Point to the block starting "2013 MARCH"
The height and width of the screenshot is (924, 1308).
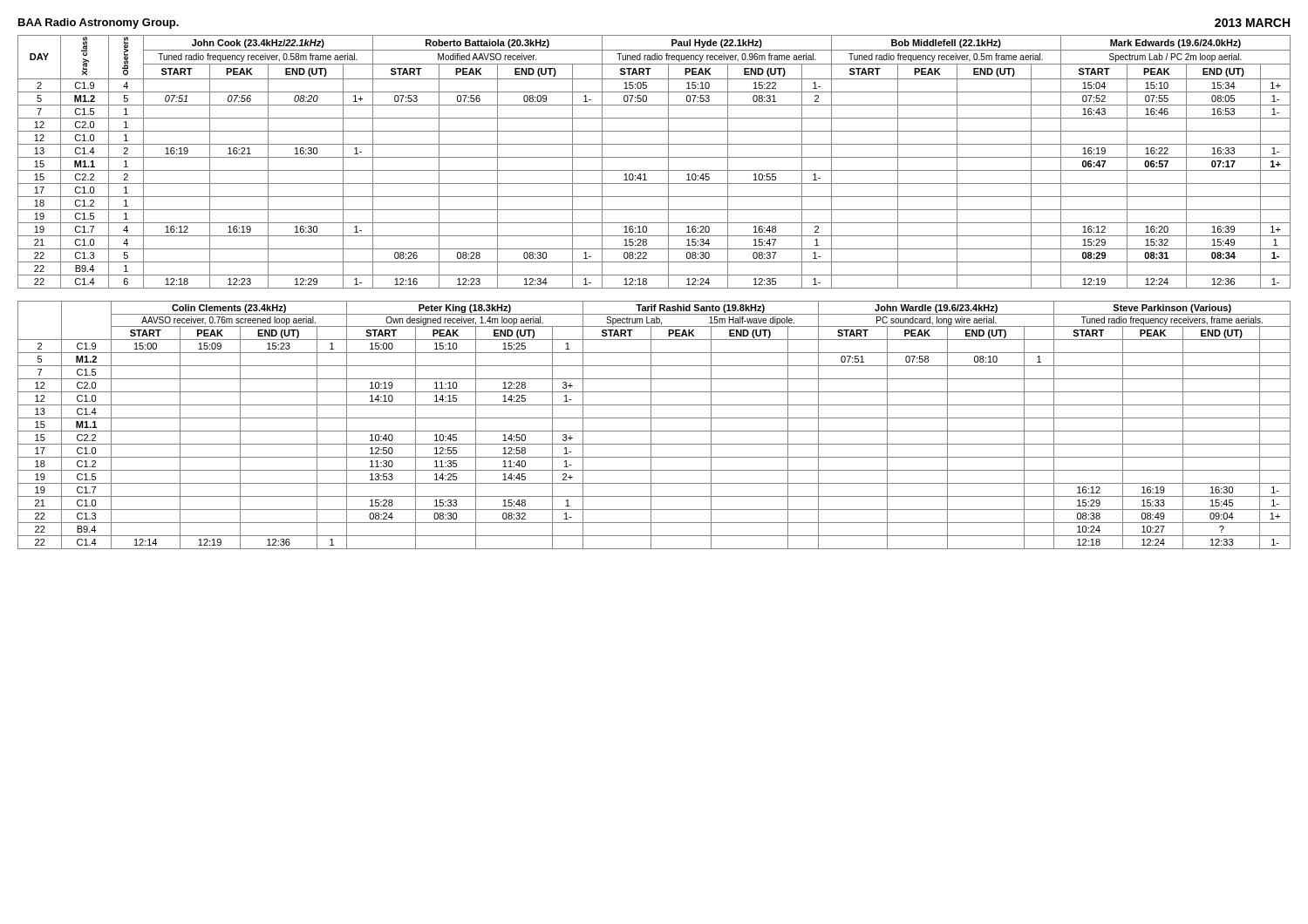[1253, 23]
